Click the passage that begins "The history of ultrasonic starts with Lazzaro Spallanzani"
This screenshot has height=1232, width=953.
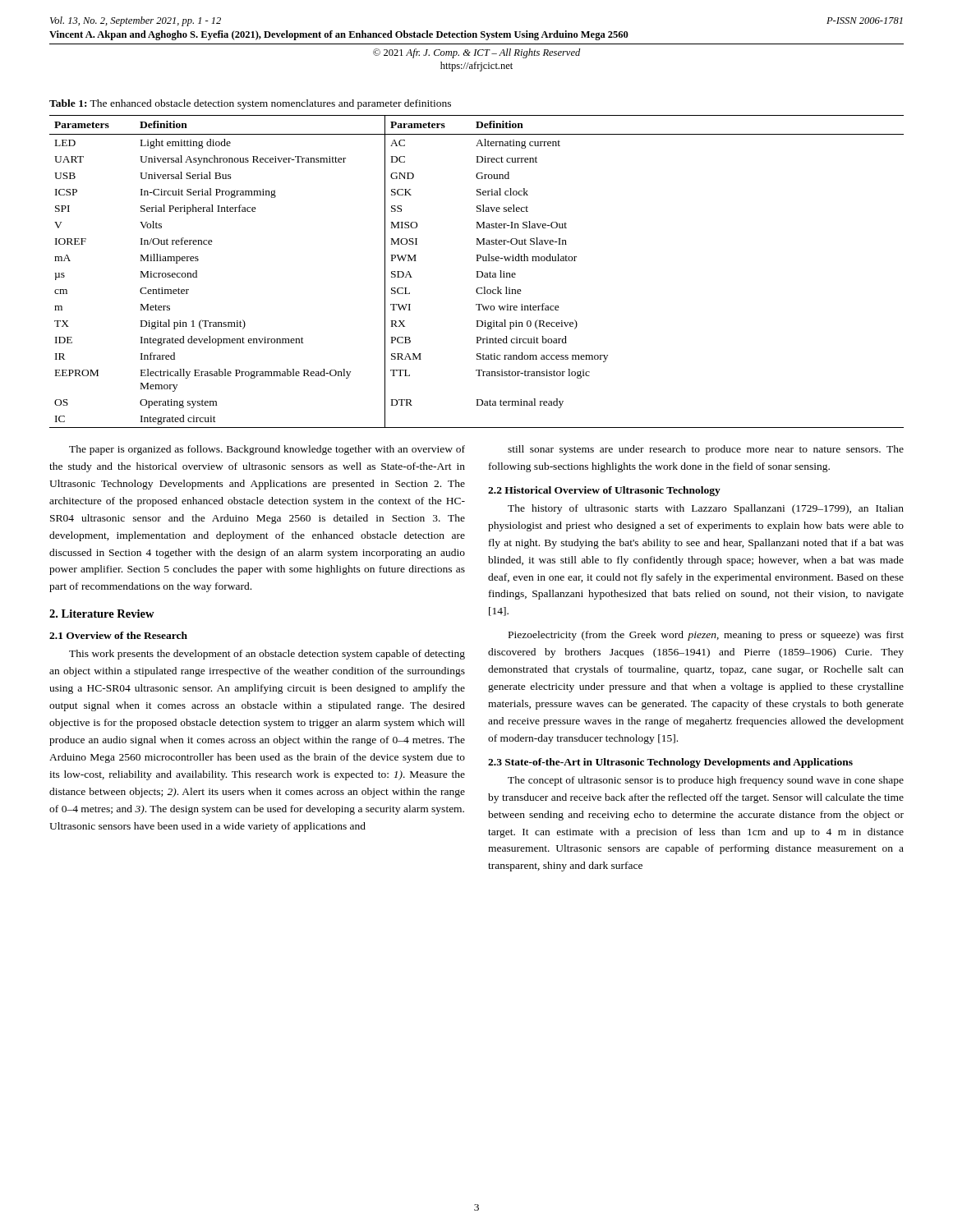coord(696,559)
